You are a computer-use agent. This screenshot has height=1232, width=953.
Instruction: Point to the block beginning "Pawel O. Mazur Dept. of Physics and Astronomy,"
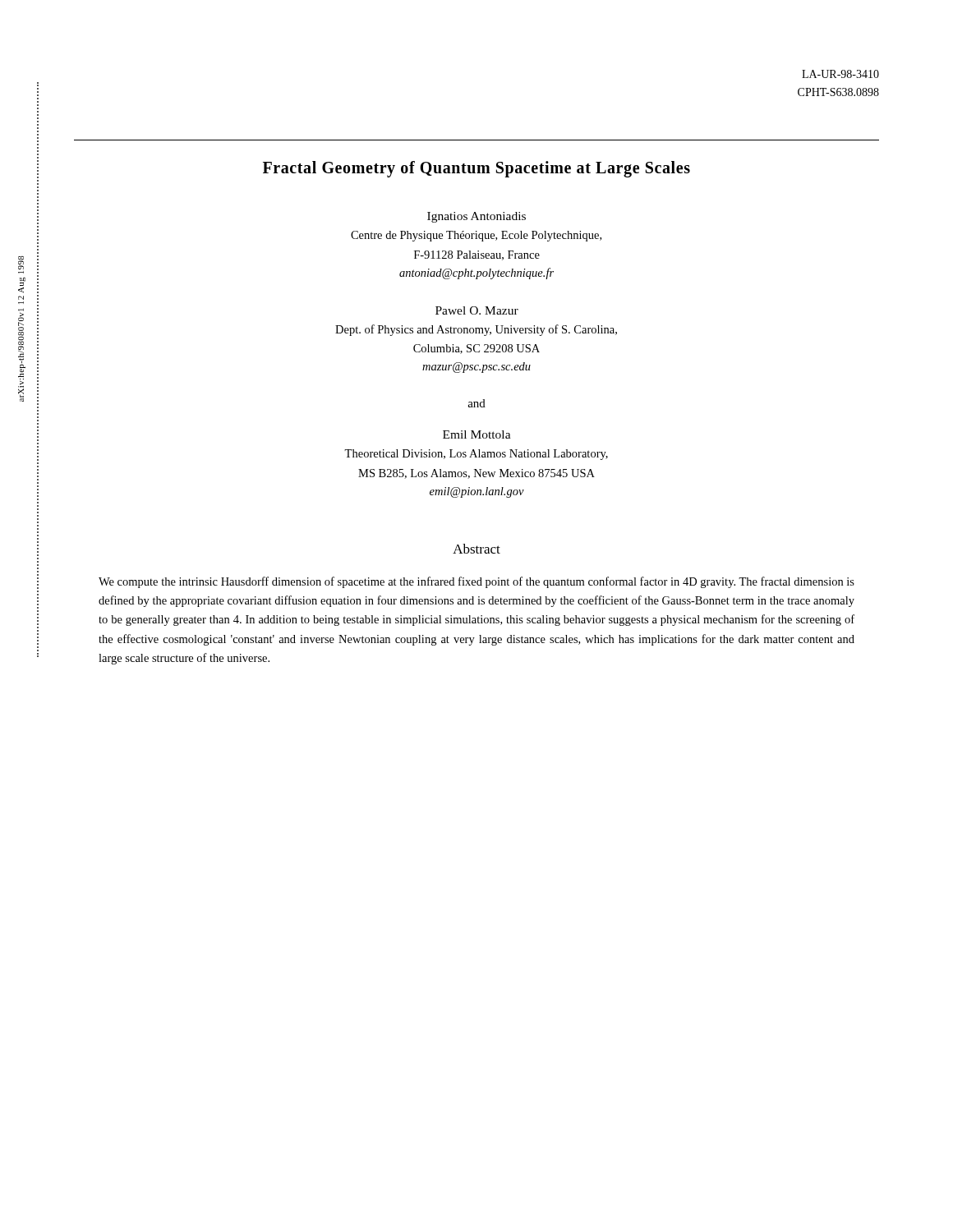476,338
